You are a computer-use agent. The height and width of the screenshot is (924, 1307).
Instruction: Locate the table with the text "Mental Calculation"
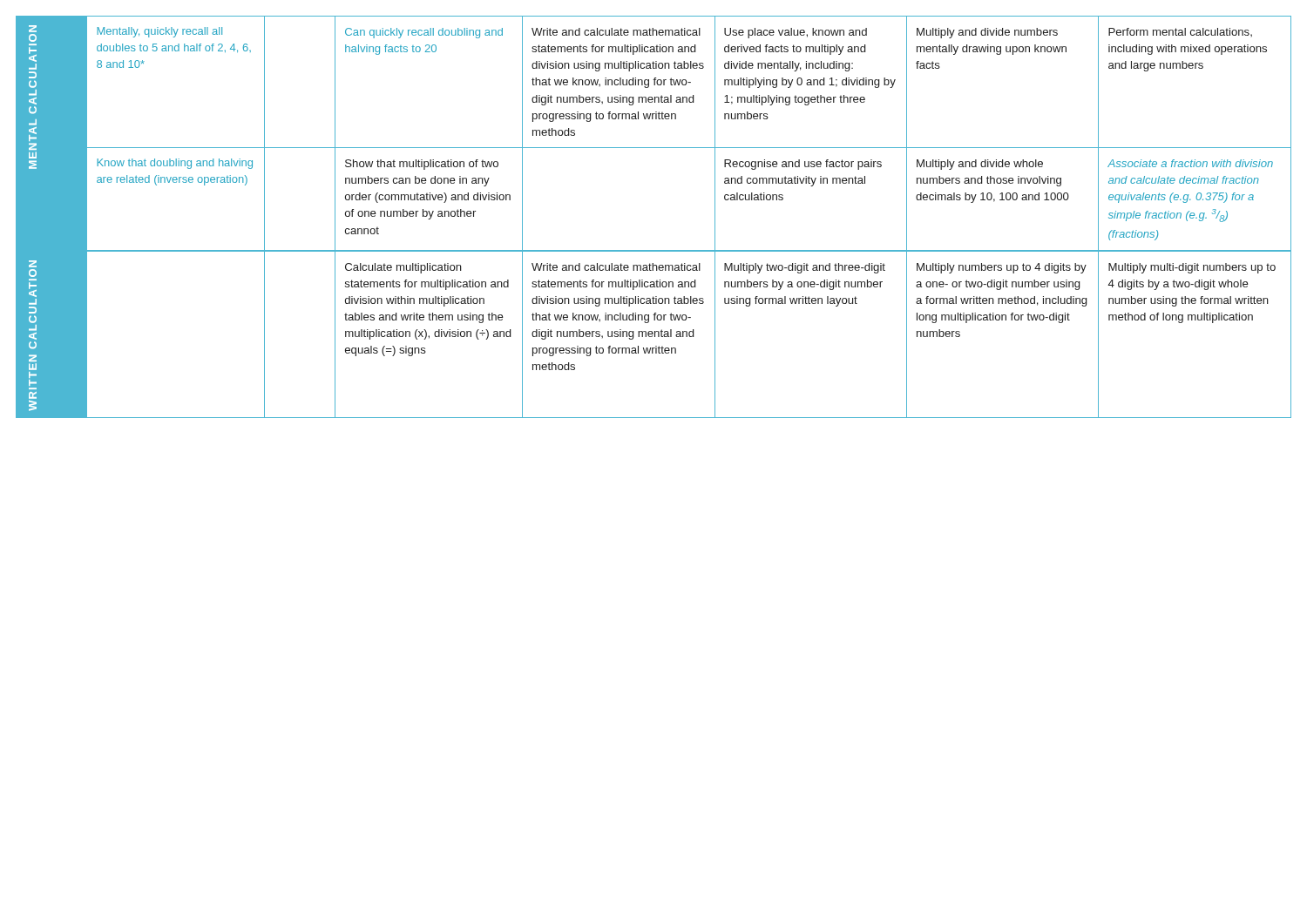click(654, 217)
